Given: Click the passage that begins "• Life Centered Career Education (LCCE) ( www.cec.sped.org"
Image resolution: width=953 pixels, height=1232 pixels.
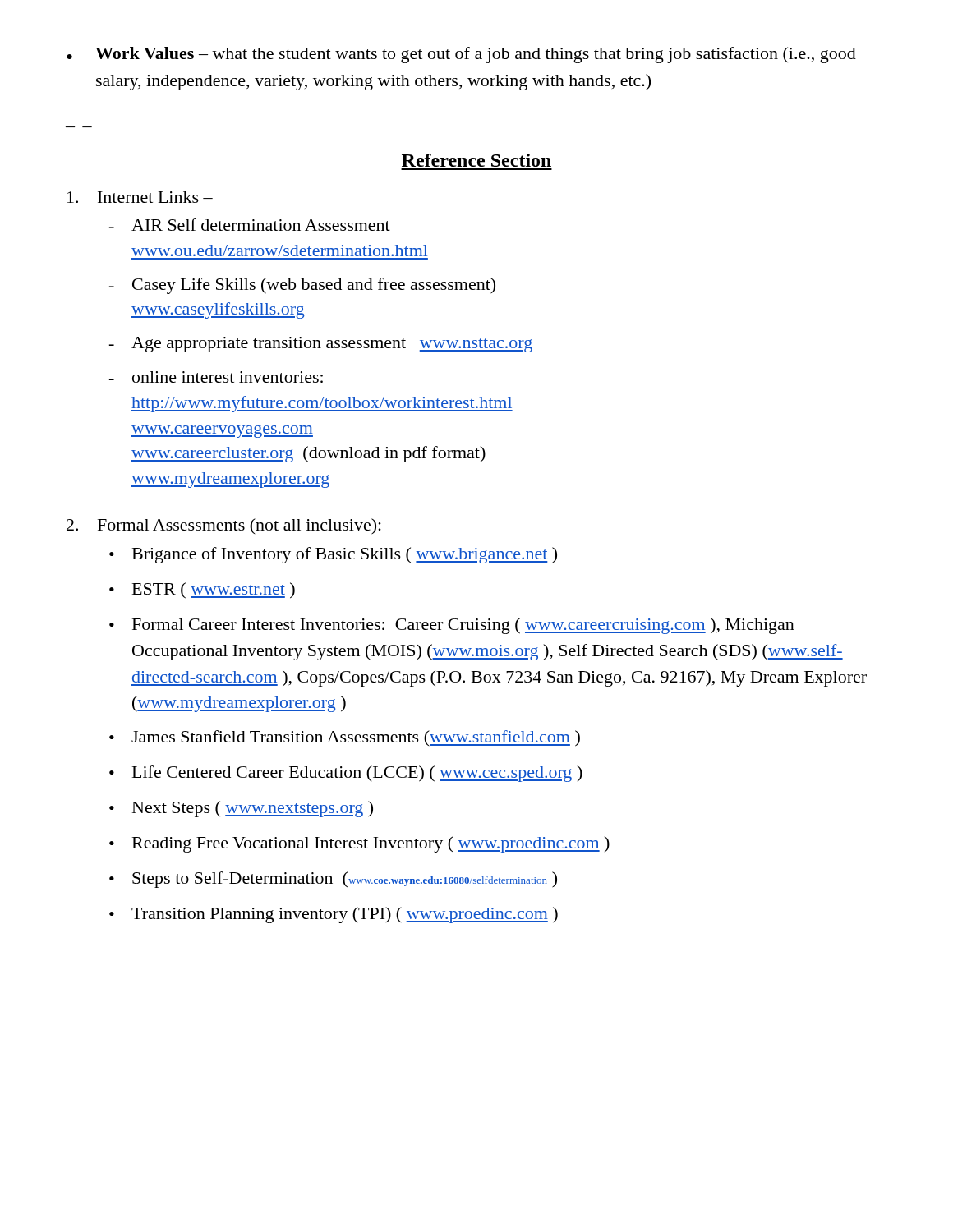Looking at the screenshot, I should coord(498,773).
